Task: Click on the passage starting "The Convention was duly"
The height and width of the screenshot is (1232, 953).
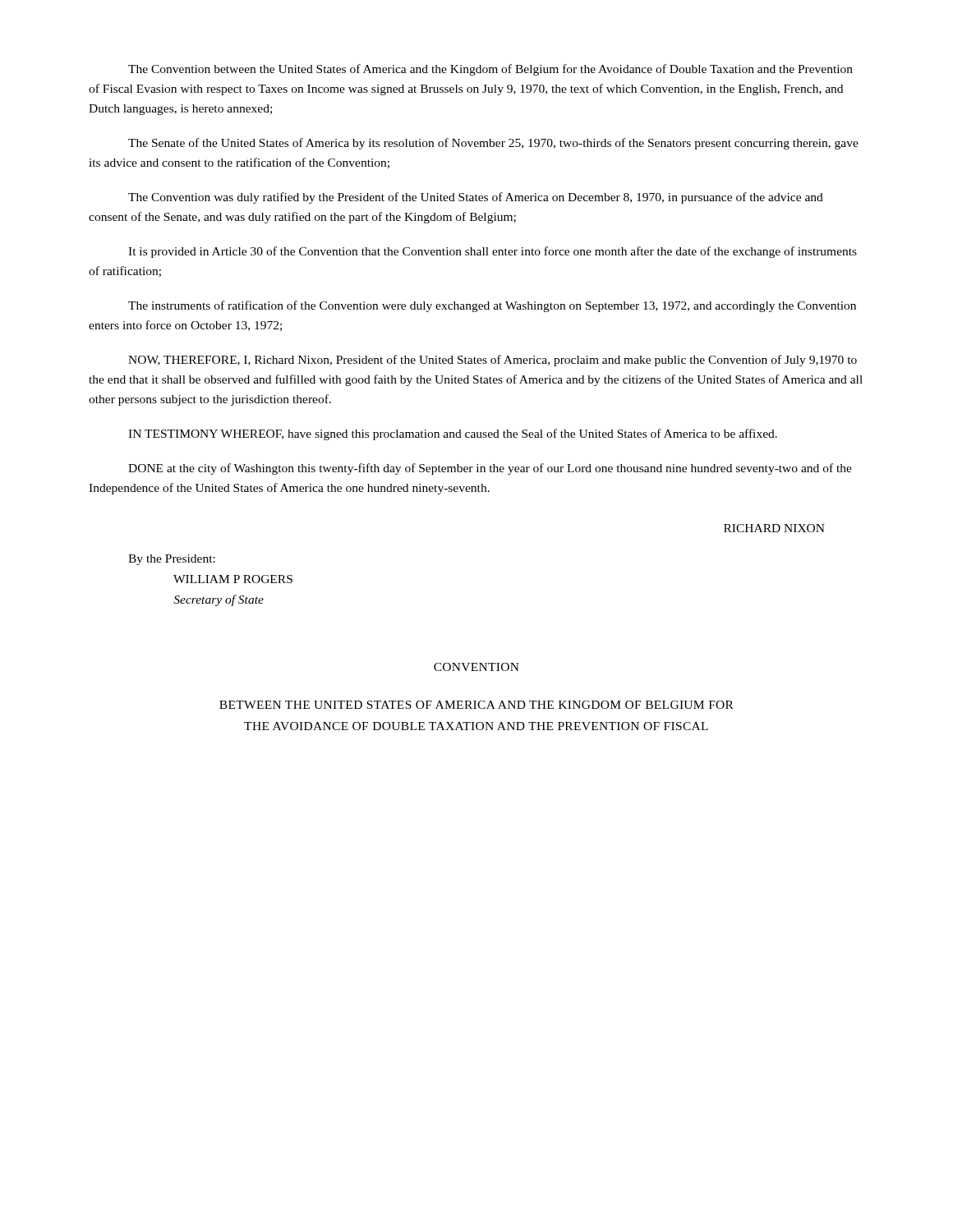Action: (456, 207)
